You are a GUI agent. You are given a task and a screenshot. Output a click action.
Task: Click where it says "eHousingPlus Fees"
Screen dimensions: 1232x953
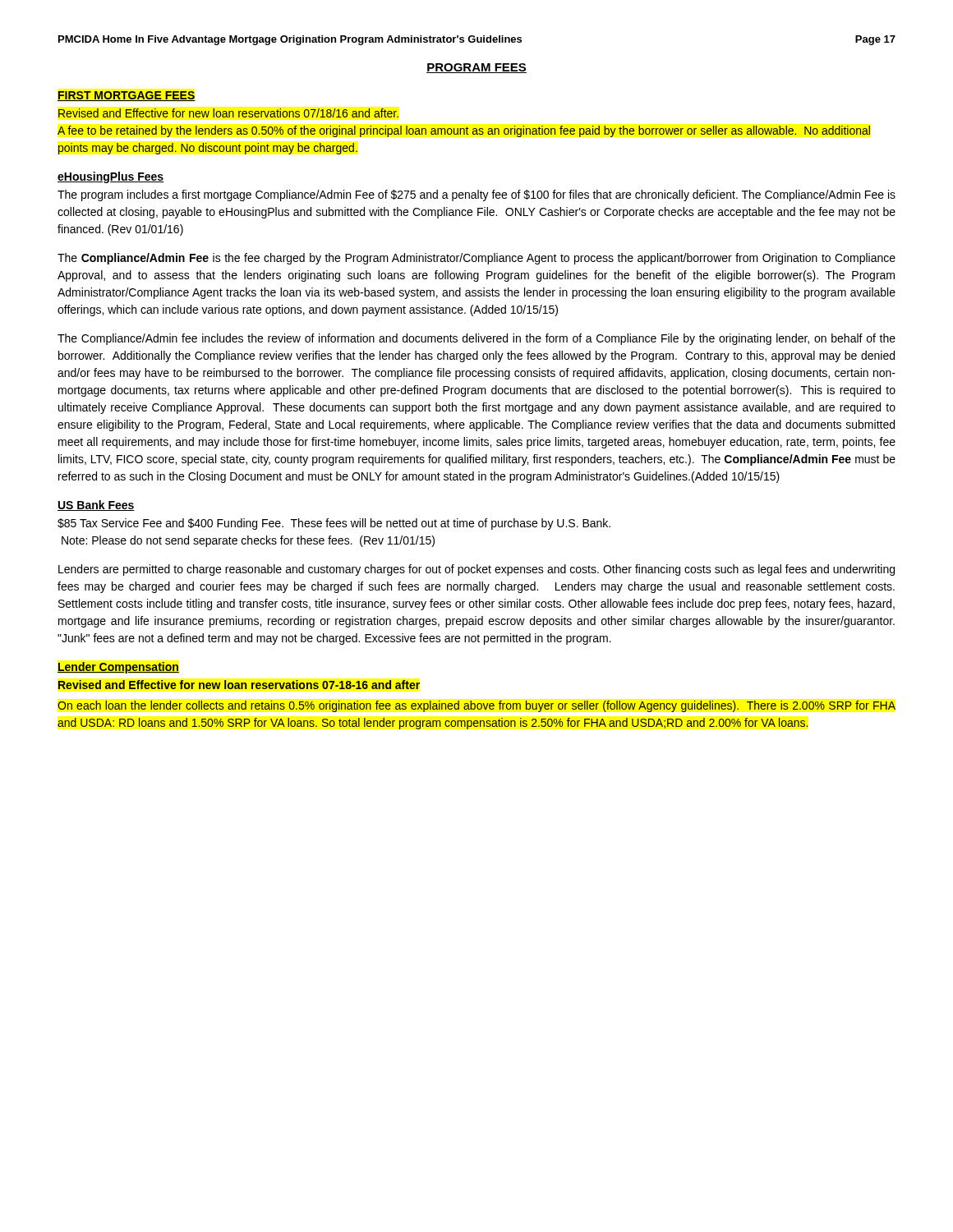coord(111,177)
